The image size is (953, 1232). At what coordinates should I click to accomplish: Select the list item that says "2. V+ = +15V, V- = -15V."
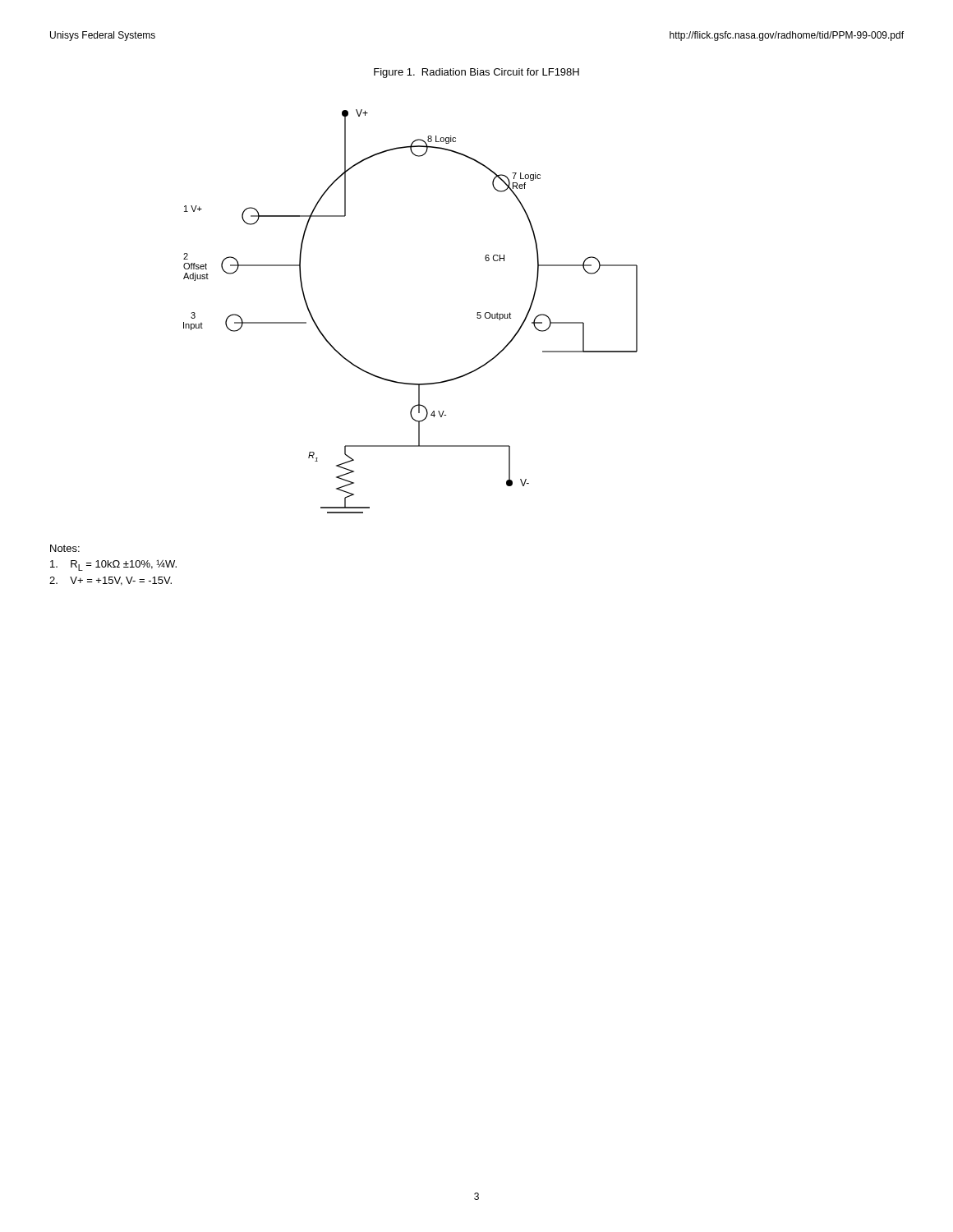[x=111, y=580]
